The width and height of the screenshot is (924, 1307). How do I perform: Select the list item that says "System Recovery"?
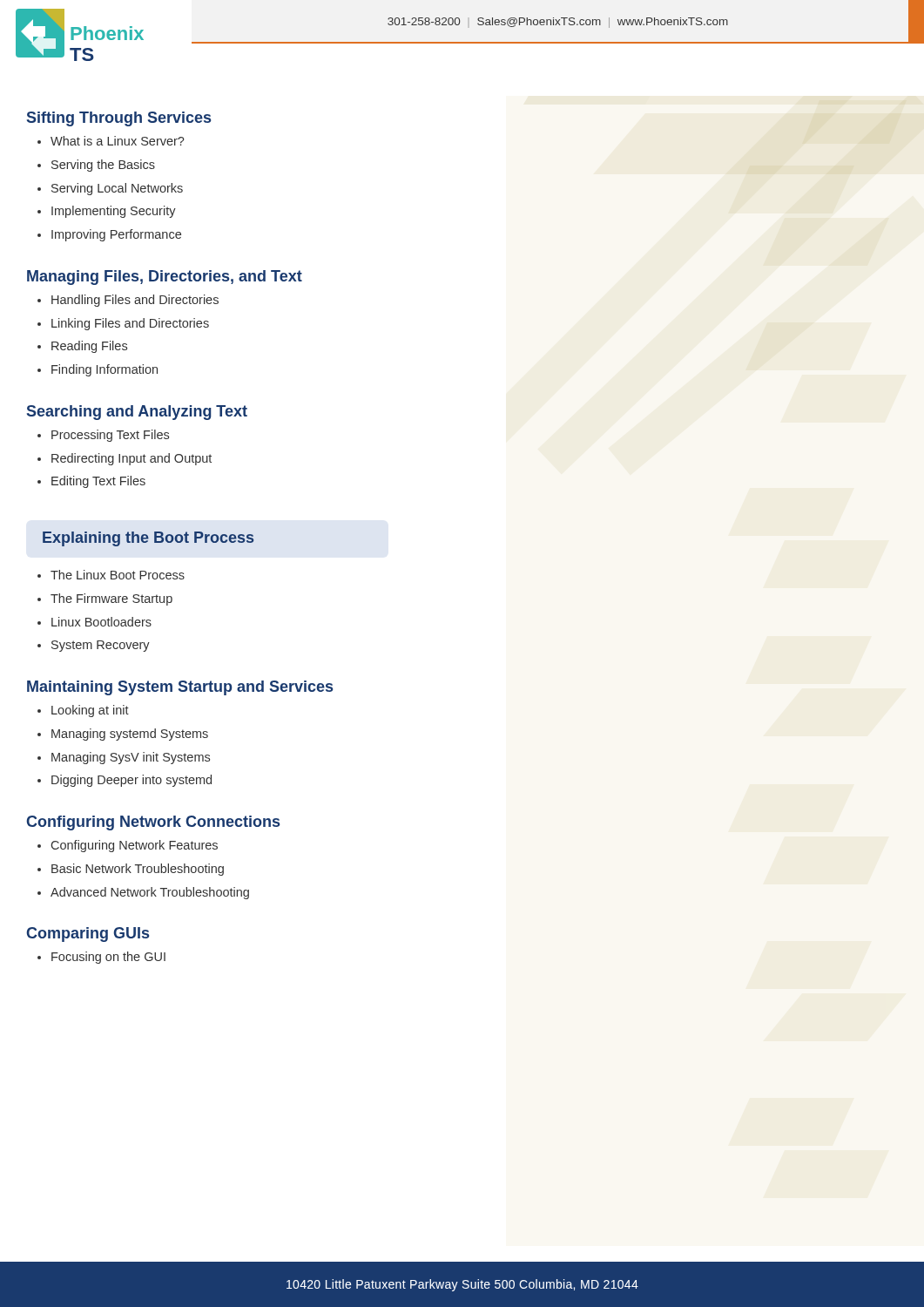101,646
